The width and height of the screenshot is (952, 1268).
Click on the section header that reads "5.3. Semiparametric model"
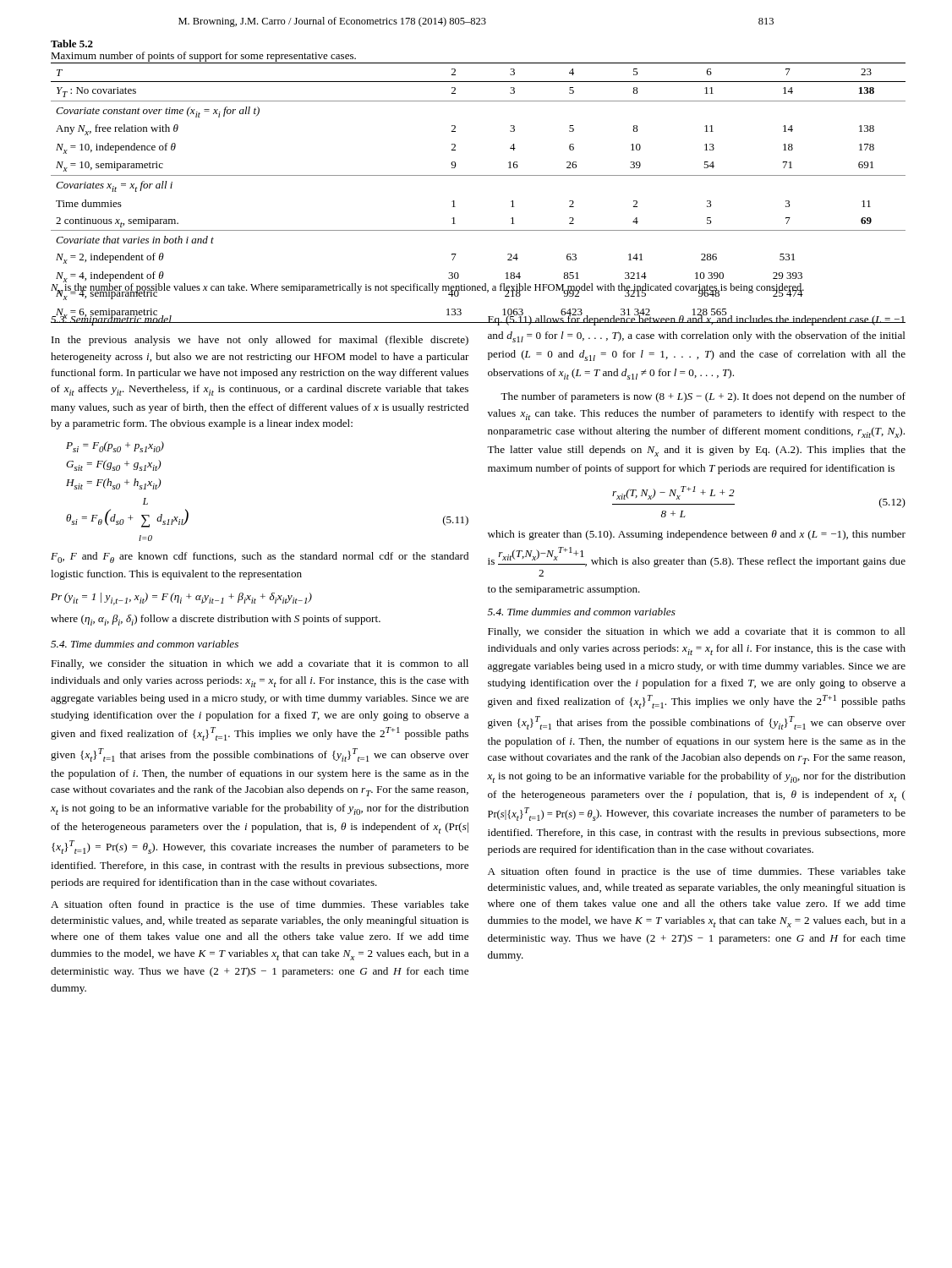coord(111,319)
